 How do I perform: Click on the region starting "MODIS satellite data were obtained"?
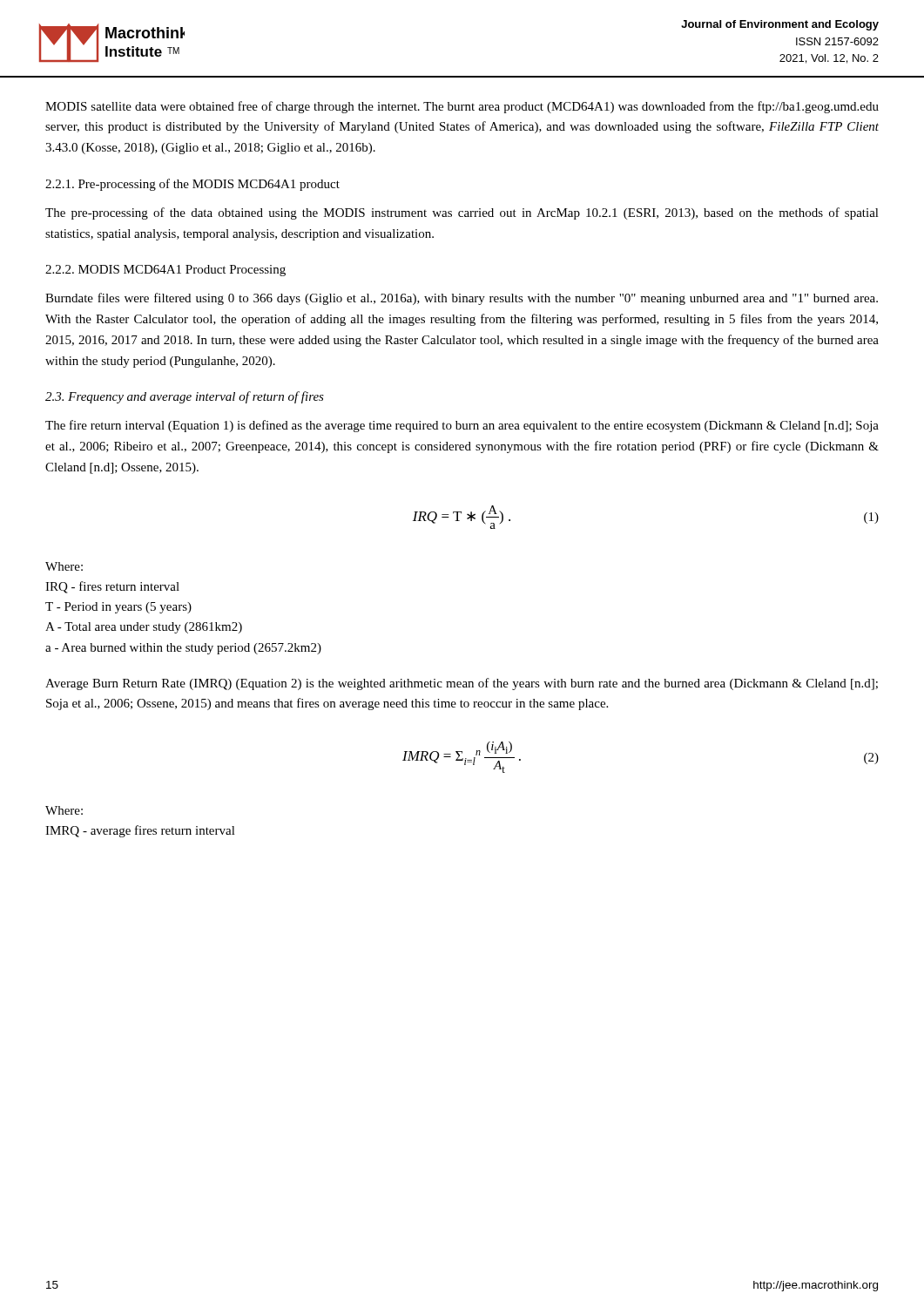pyautogui.click(x=462, y=127)
